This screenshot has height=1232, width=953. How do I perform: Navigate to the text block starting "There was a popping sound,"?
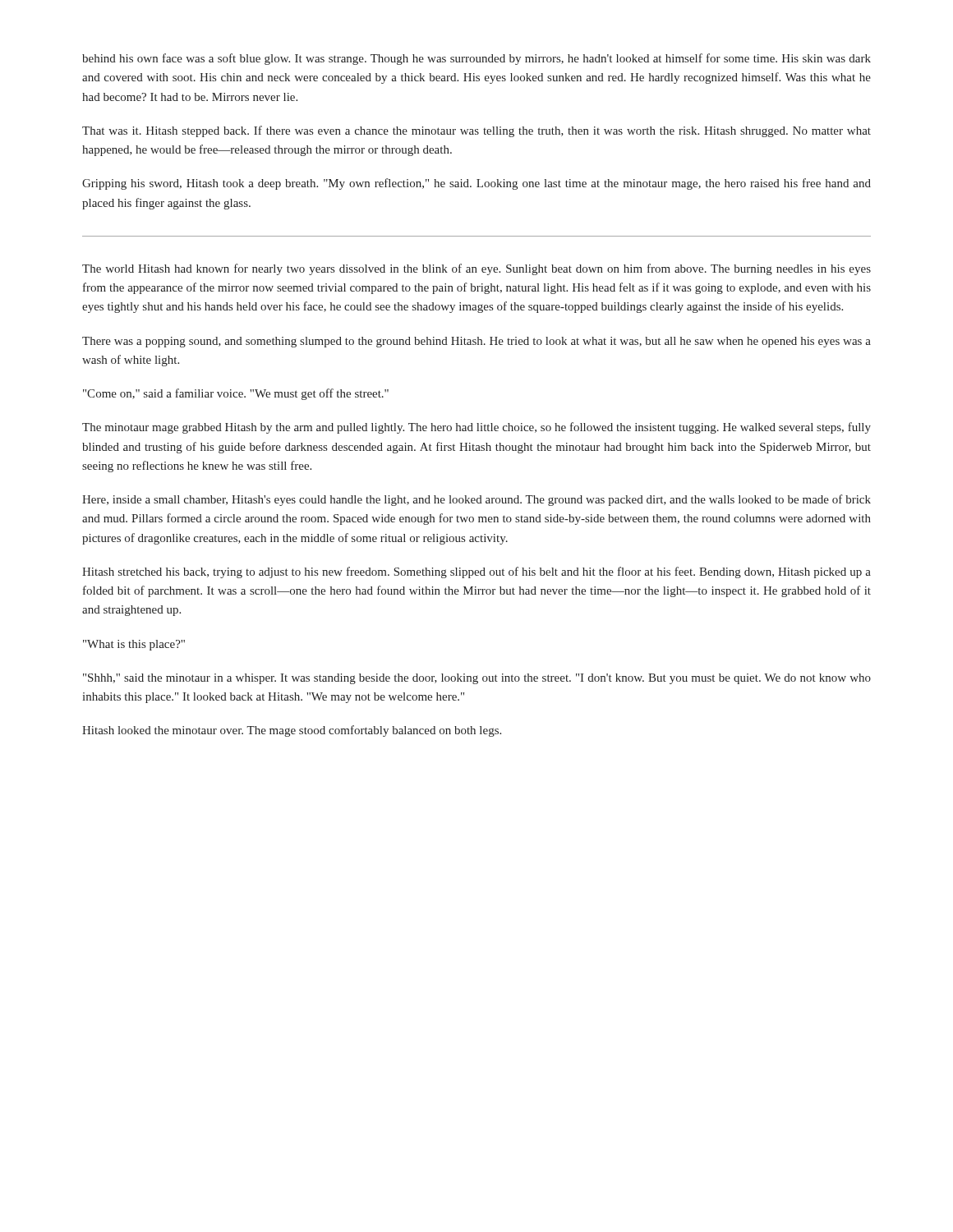pos(476,350)
